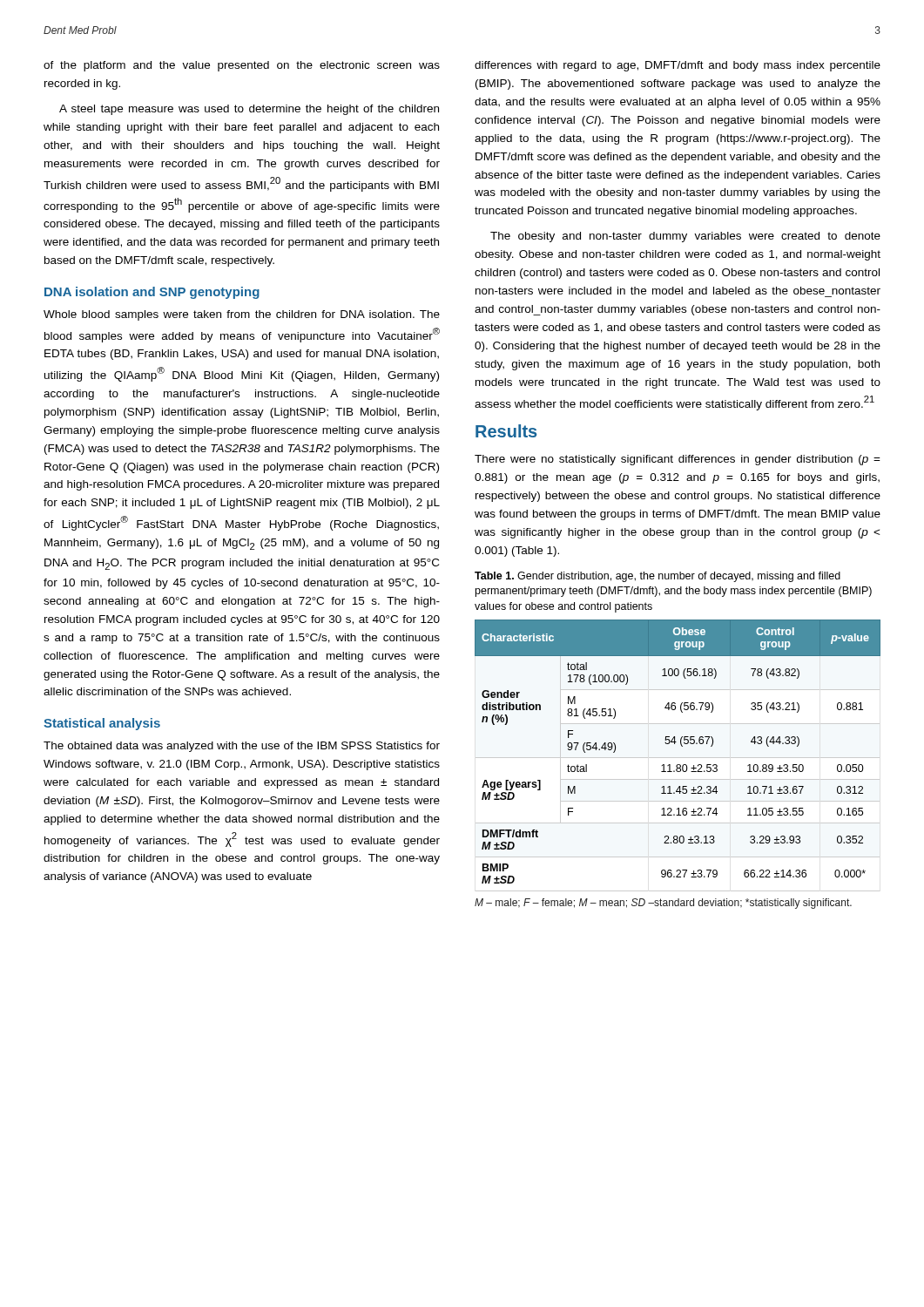
Task: Point to "Statistical analysis"
Action: 102,723
